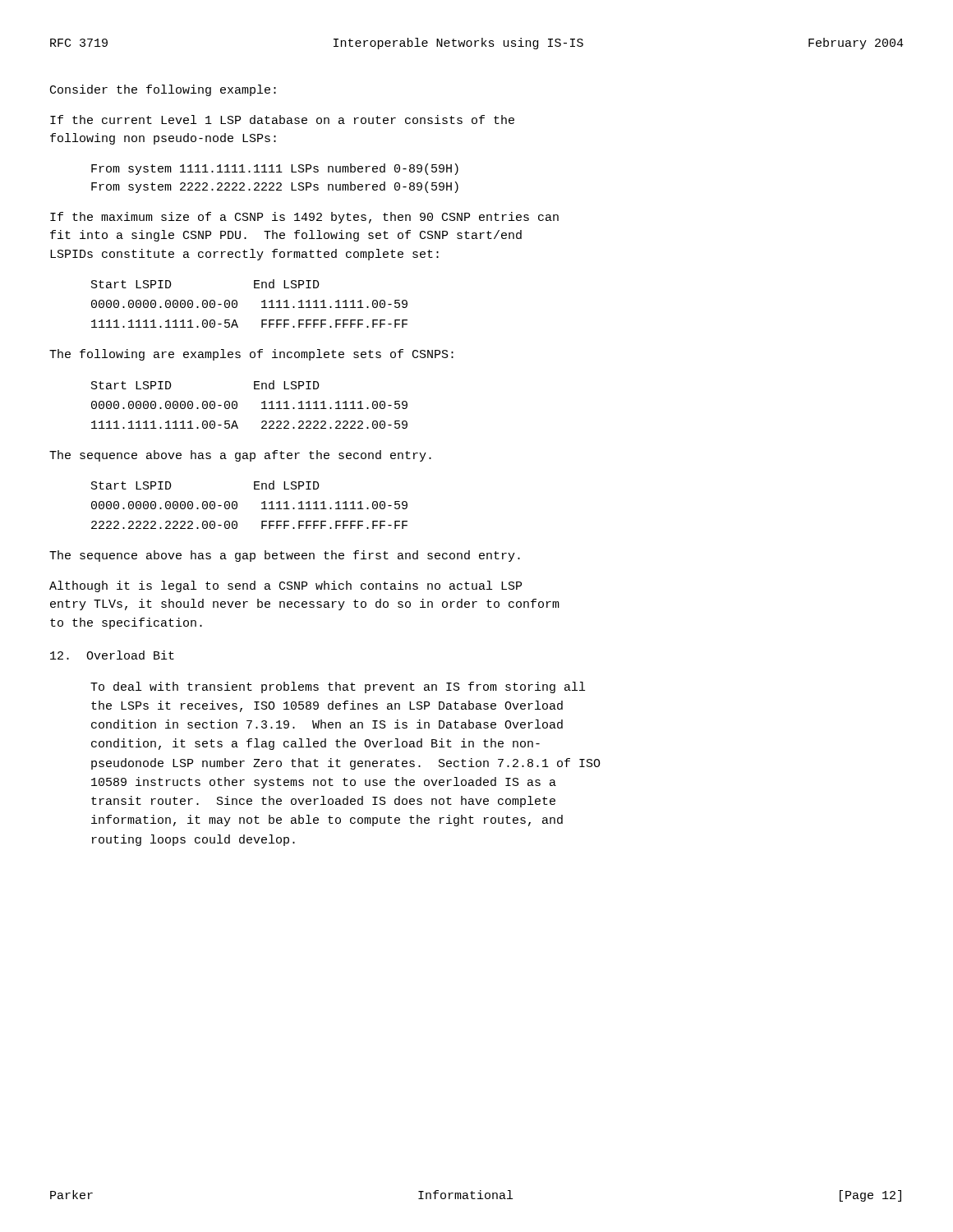
Task: Locate the text "12. Overload Bit"
Action: [x=112, y=657]
